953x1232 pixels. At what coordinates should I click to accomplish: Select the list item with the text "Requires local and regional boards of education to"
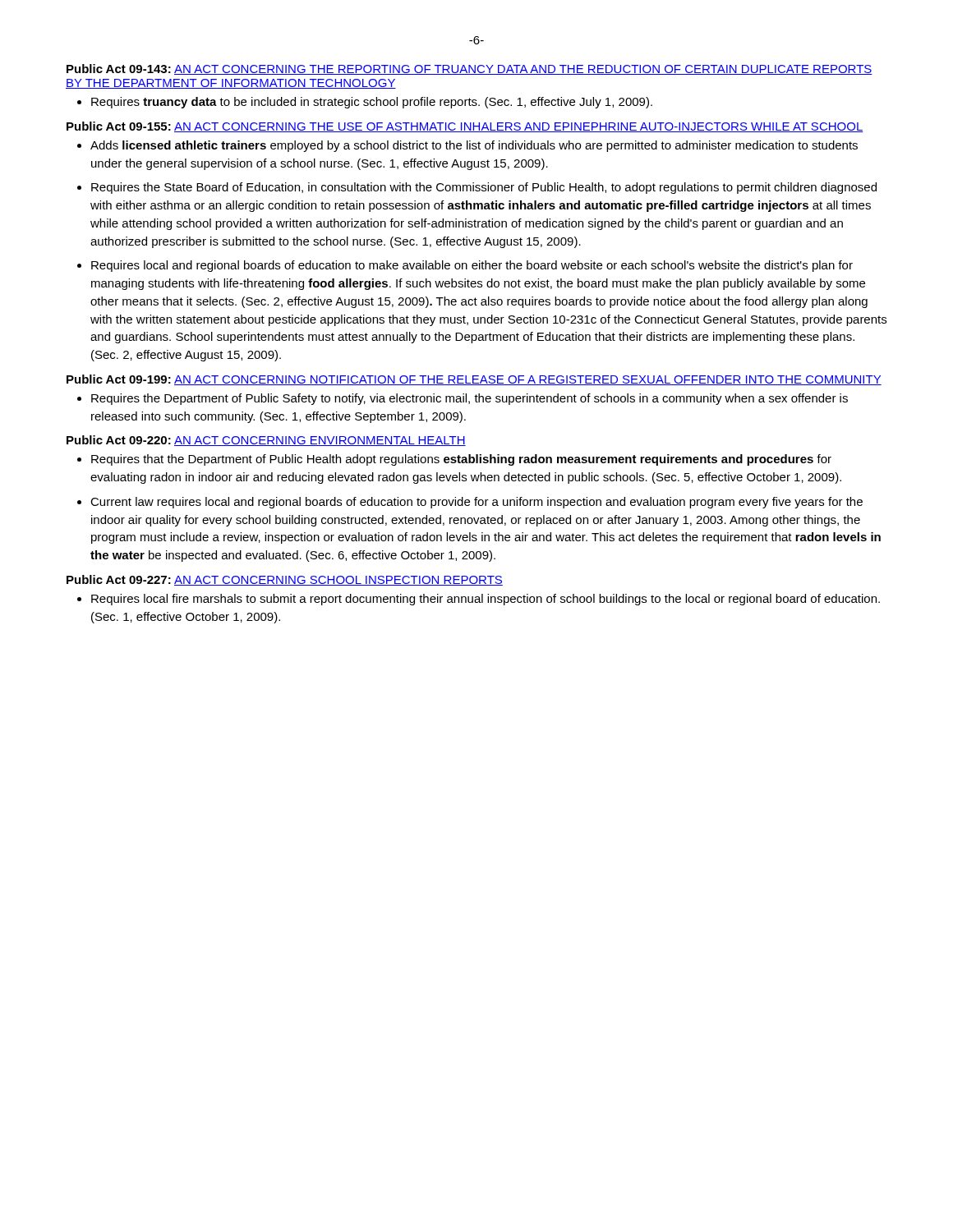(489, 310)
